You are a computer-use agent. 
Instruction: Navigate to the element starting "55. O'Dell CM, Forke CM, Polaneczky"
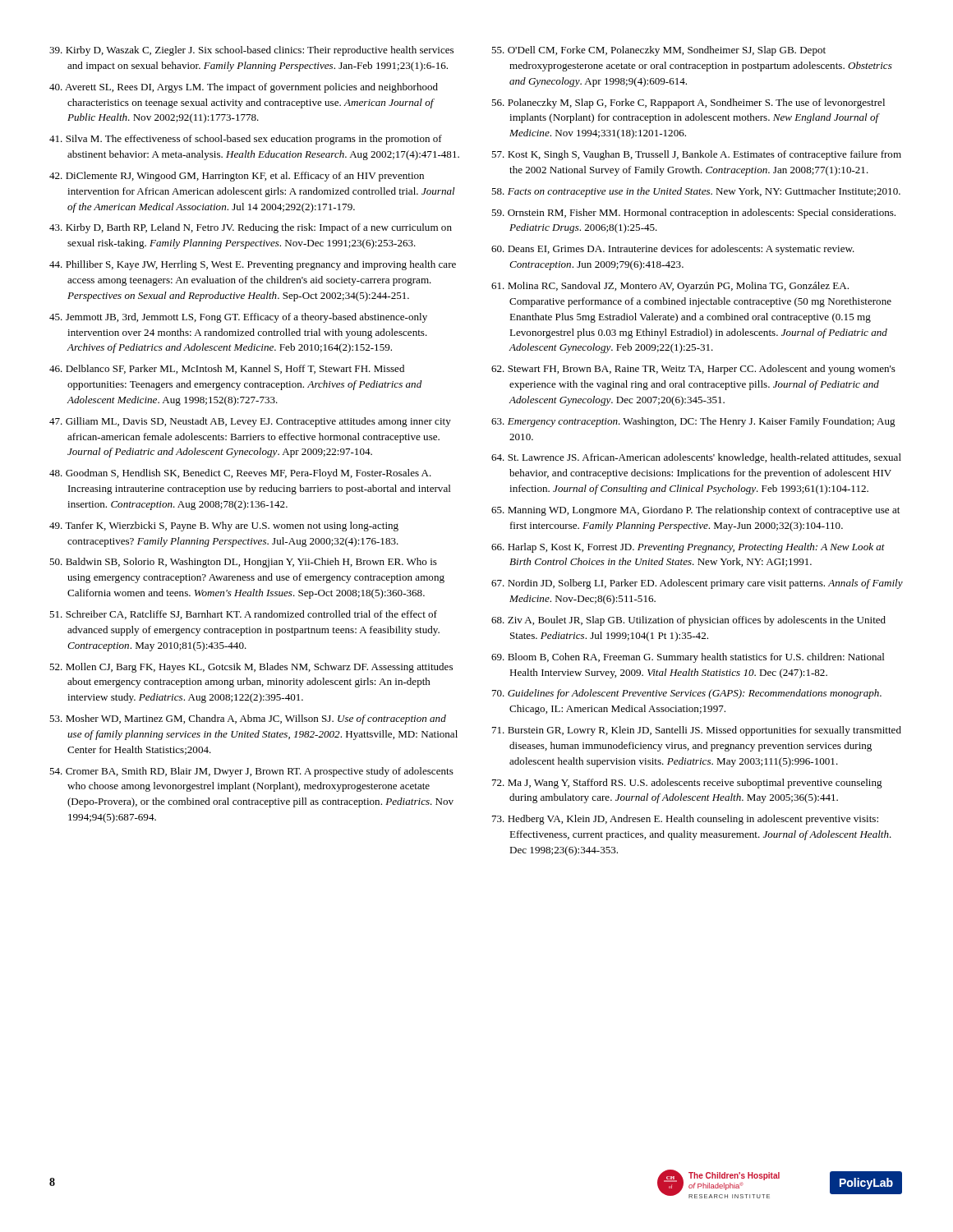click(692, 65)
